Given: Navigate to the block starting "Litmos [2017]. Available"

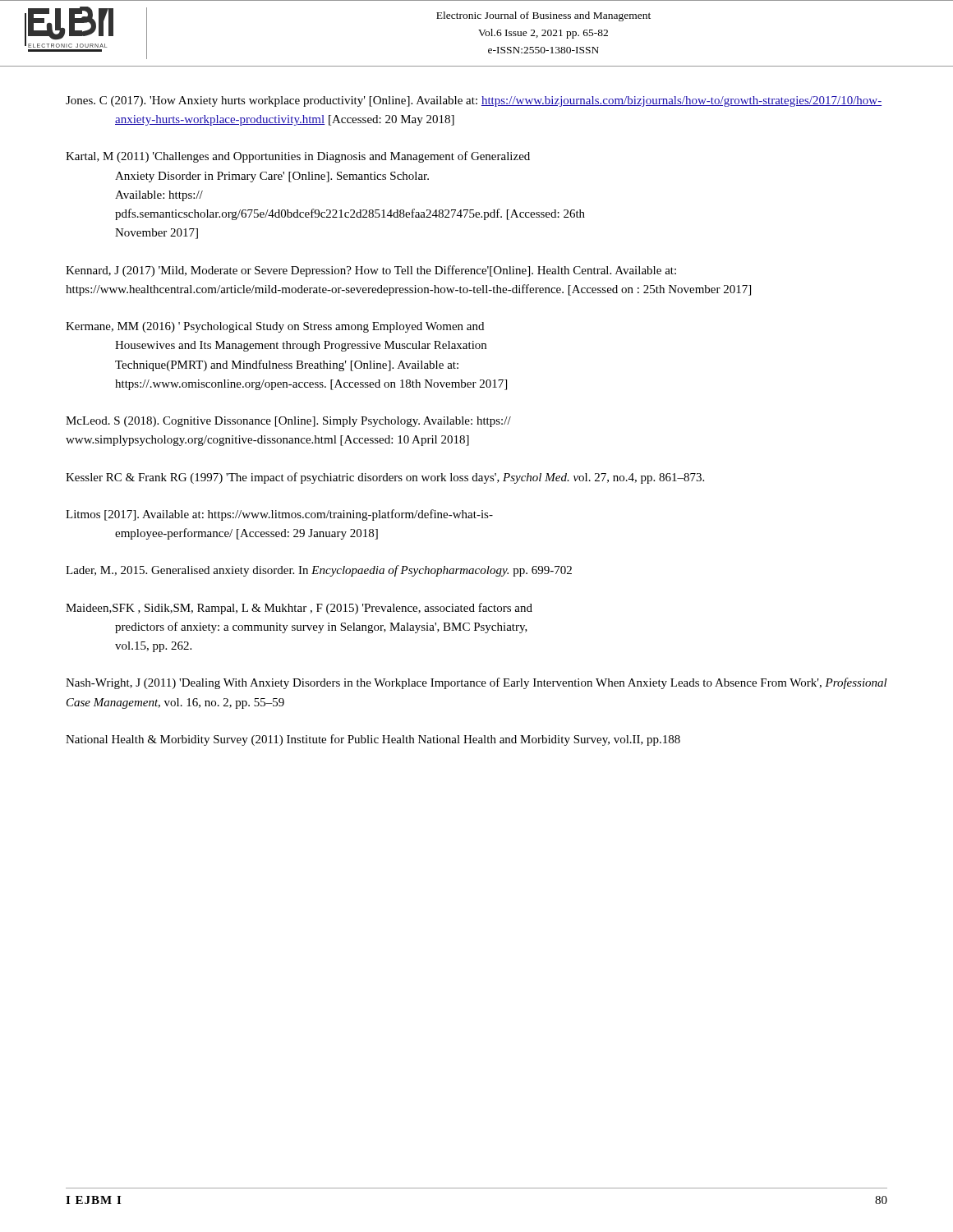Looking at the screenshot, I should (x=279, y=525).
